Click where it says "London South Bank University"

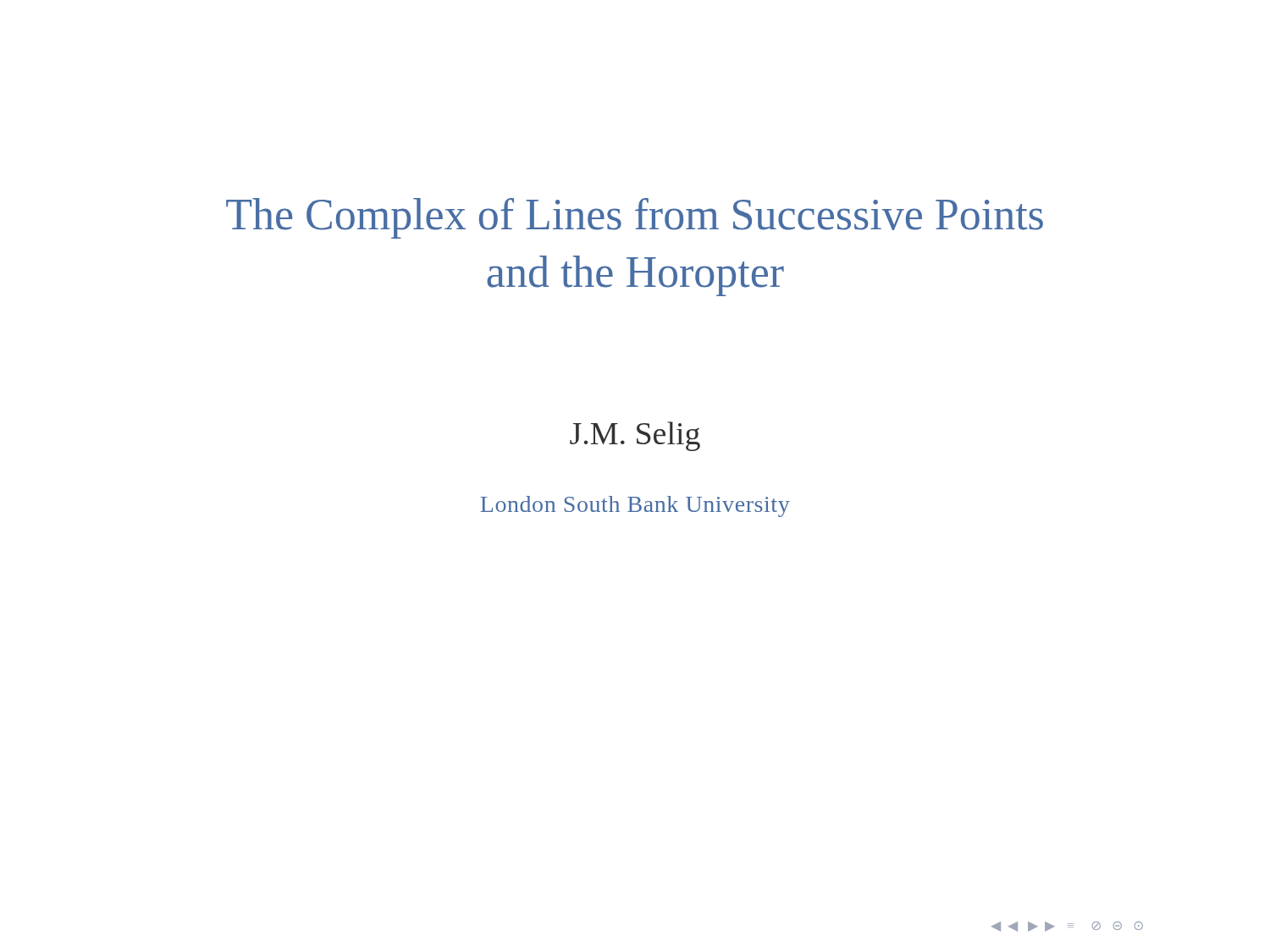tap(635, 504)
